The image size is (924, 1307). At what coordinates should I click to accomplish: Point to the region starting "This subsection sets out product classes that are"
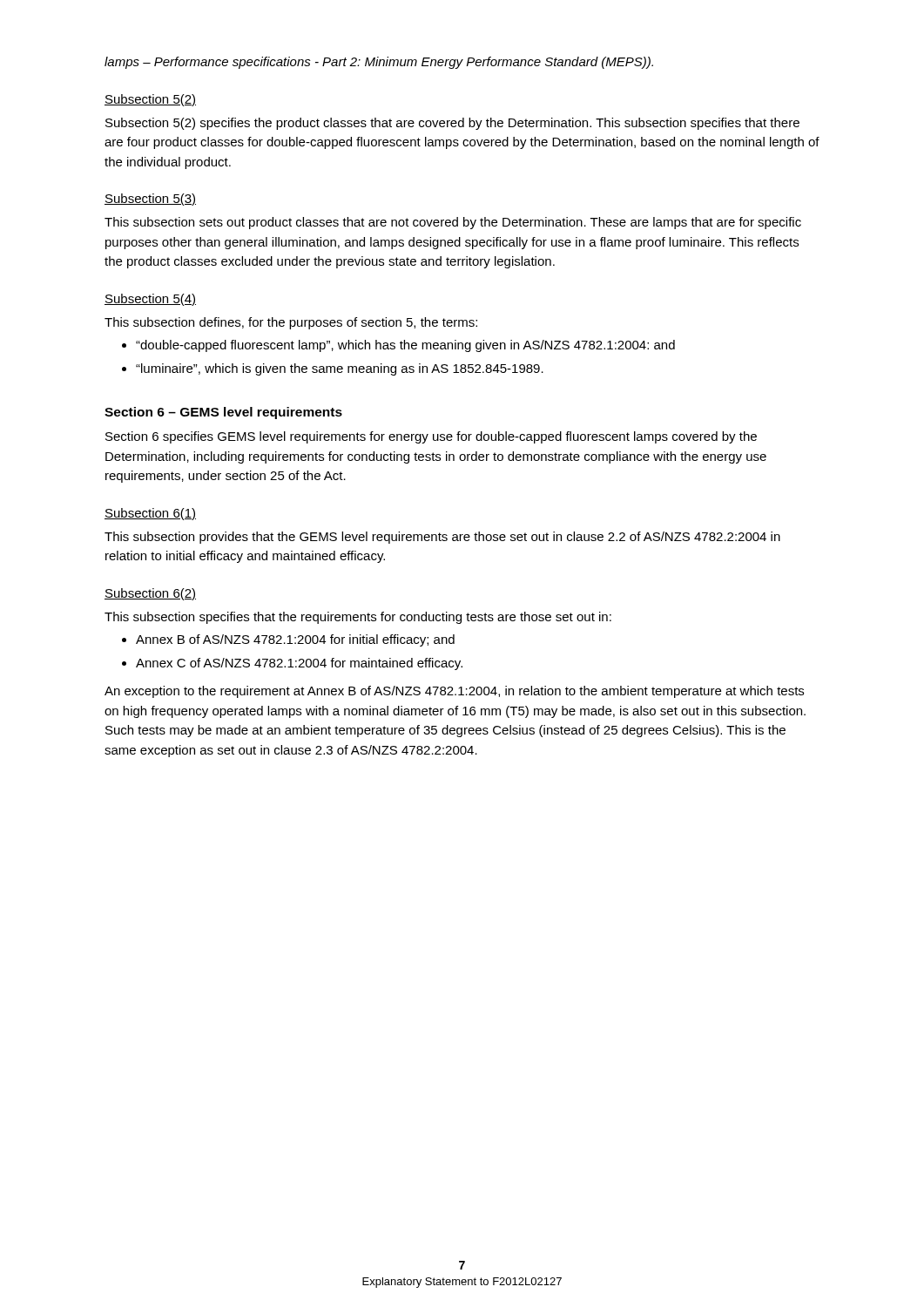click(x=453, y=241)
